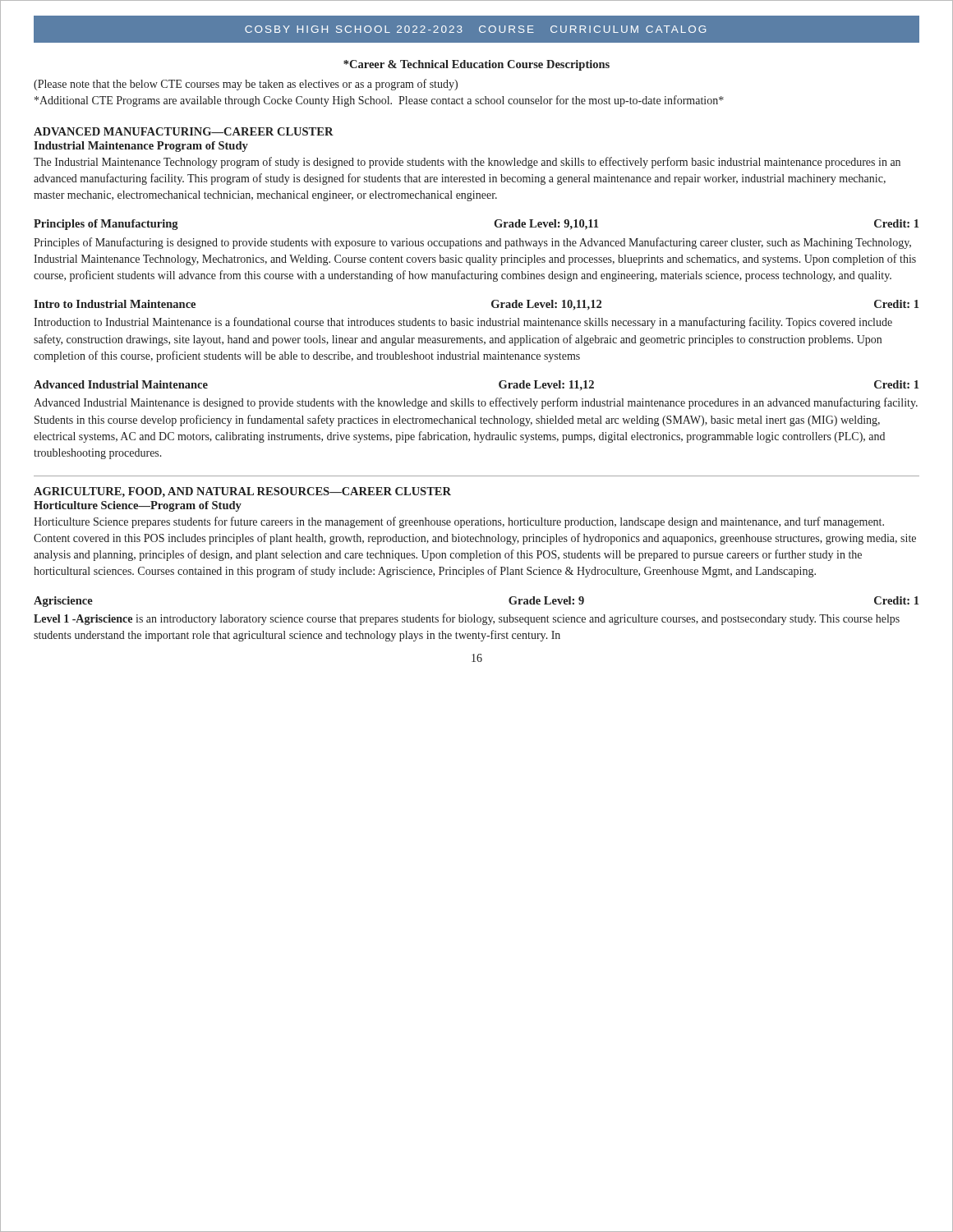953x1232 pixels.
Task: Select the text starting "Principles of Manufacturing Grade Level: 9,10,11 Credit:"
Action: [476, 249]
